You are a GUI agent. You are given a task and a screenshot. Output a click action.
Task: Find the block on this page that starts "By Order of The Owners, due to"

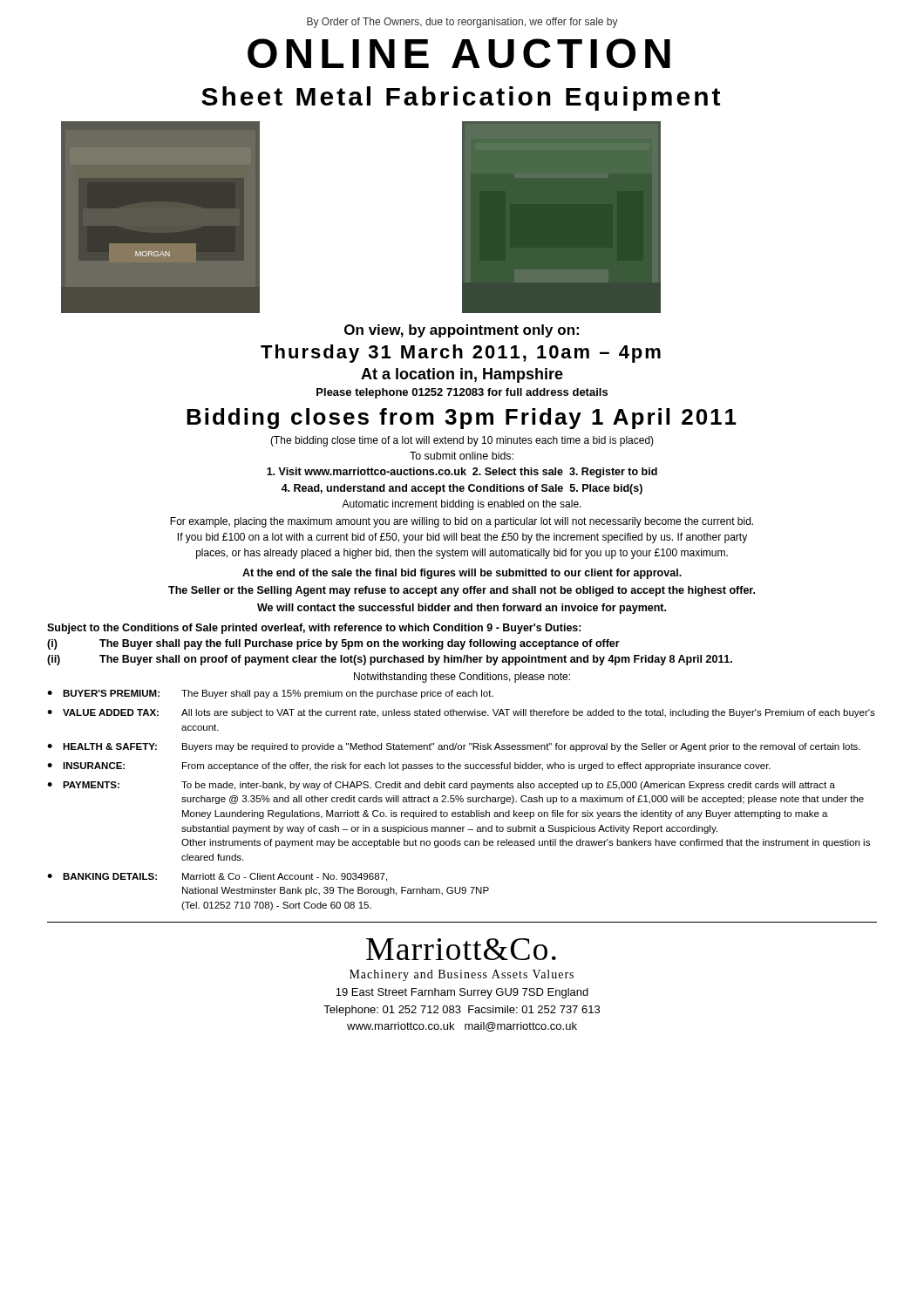coord(462,22)
